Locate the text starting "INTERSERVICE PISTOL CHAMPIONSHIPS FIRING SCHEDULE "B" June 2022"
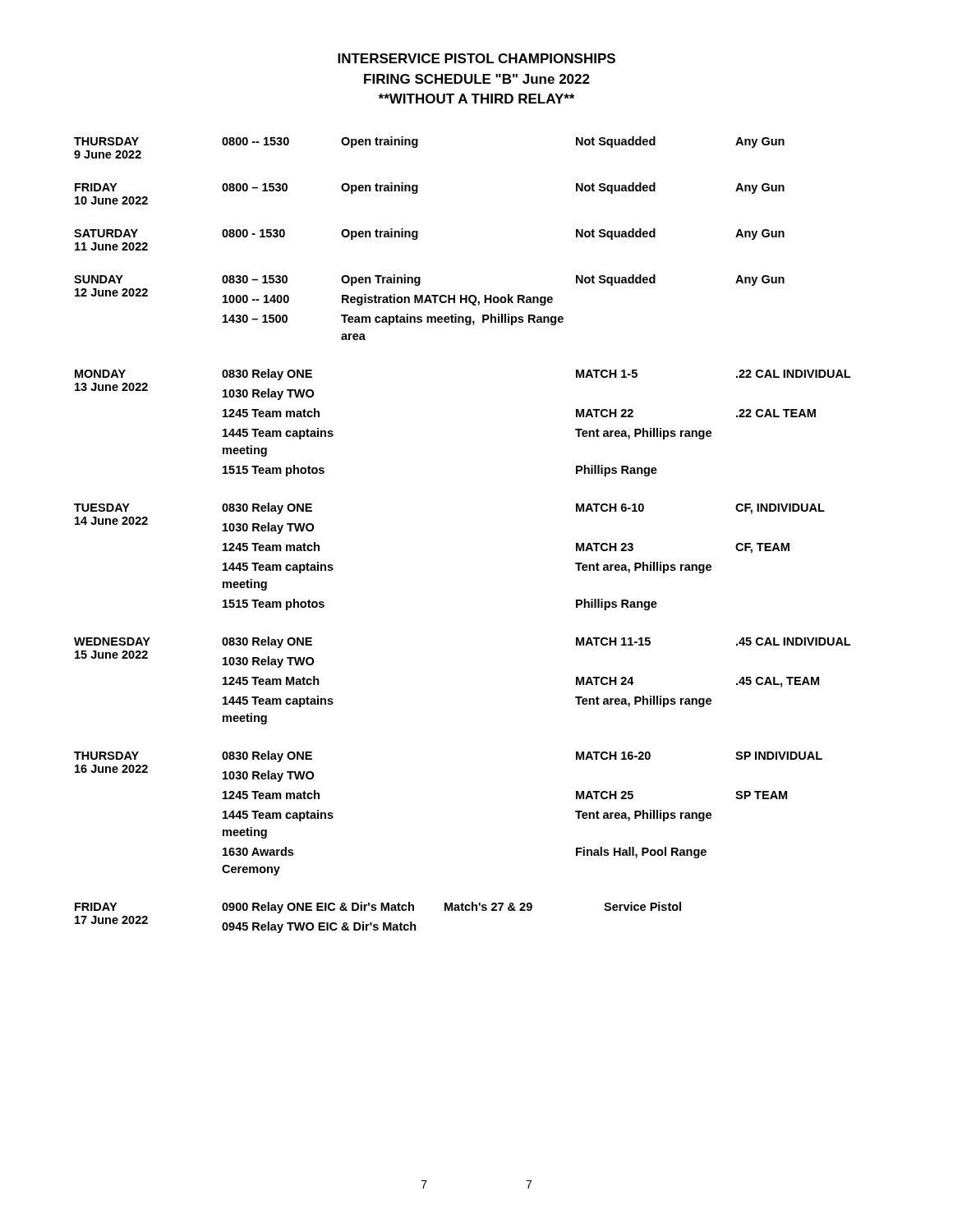Viewport: 953px width, 1232px height. (476, 80)
